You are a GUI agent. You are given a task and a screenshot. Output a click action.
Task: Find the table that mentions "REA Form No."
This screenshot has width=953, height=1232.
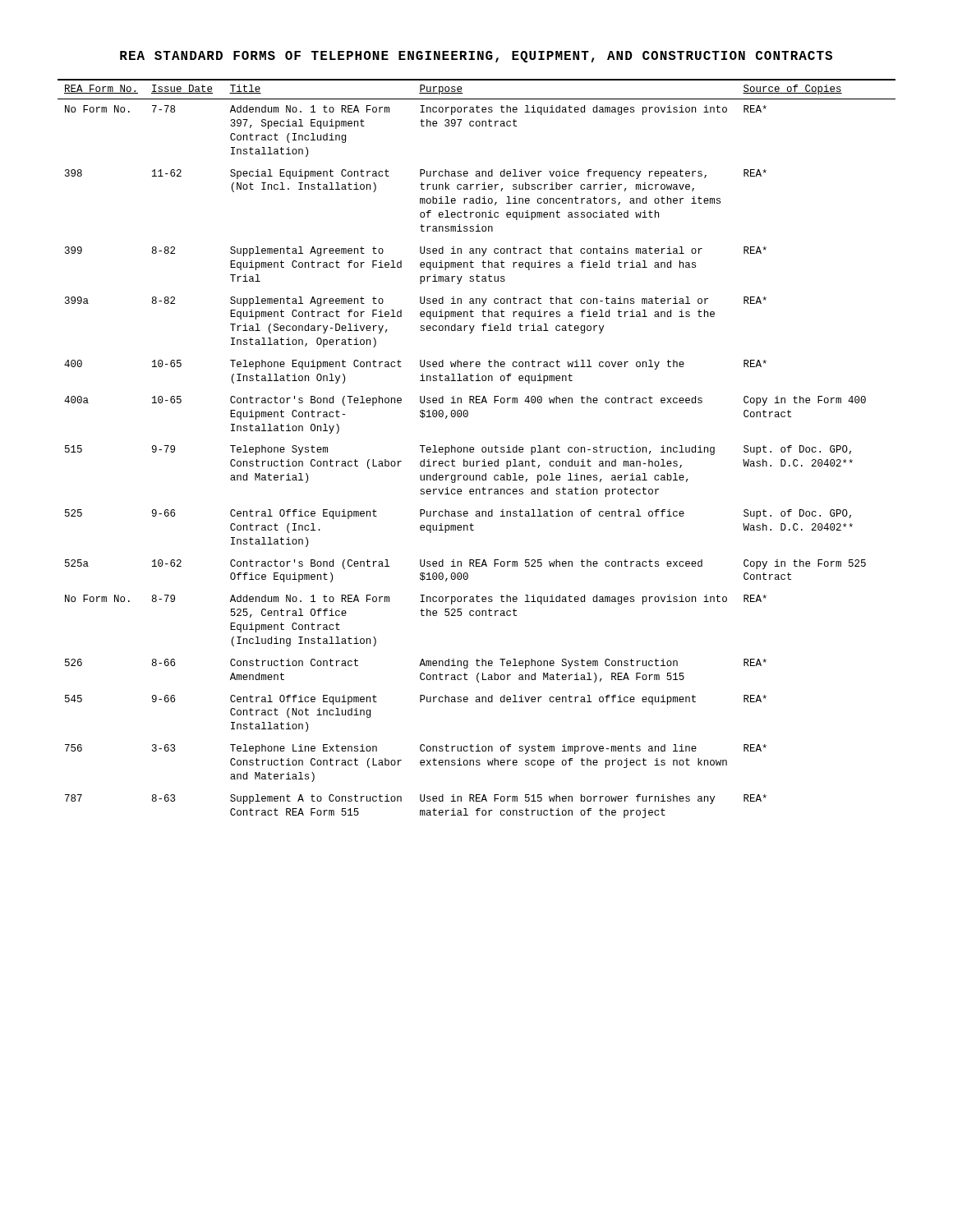click(476, 452)
